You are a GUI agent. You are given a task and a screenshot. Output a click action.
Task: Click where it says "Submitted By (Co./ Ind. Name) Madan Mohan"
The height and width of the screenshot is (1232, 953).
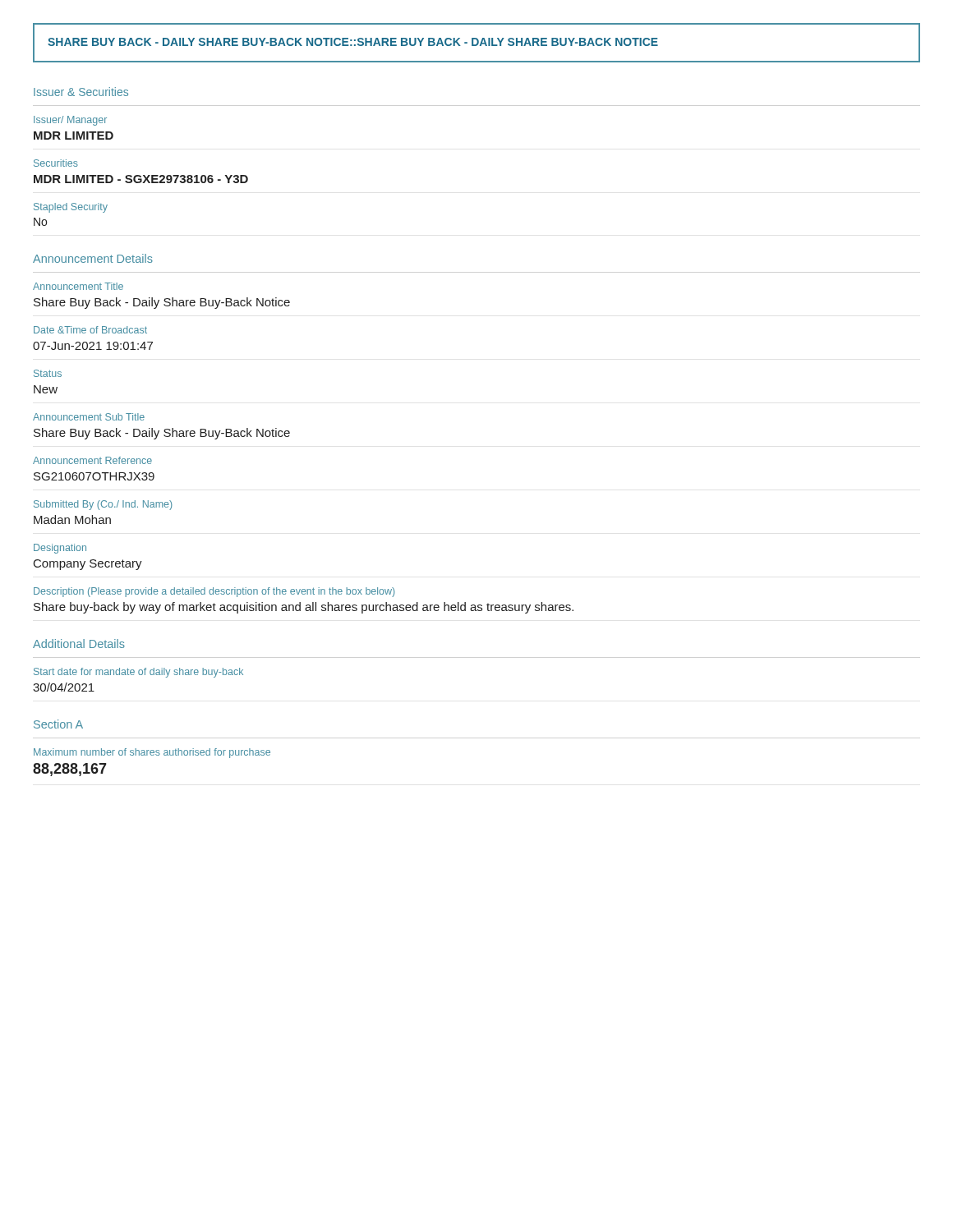coord(103,505)
